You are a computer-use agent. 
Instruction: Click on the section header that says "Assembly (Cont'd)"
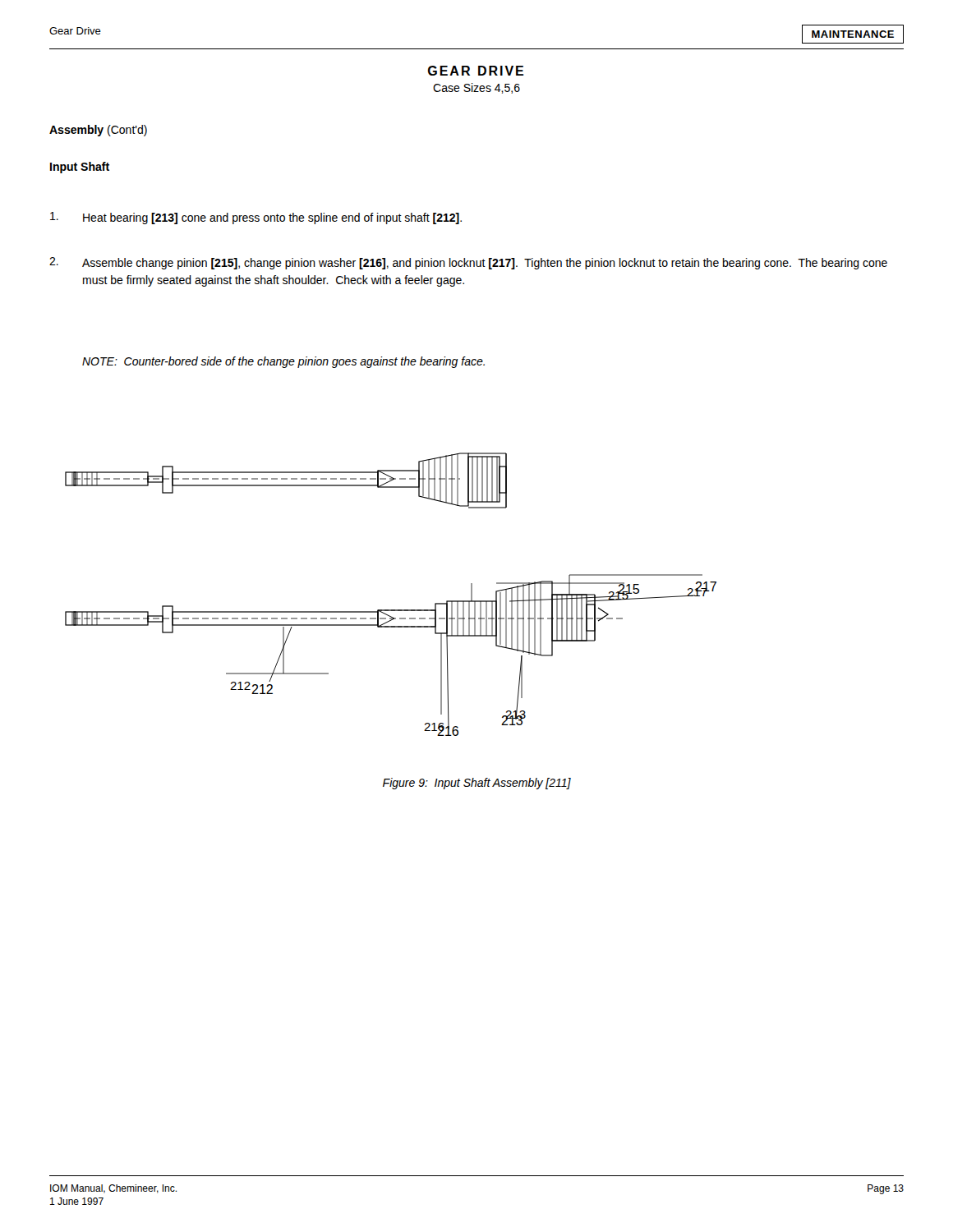[x=98, y=130]
